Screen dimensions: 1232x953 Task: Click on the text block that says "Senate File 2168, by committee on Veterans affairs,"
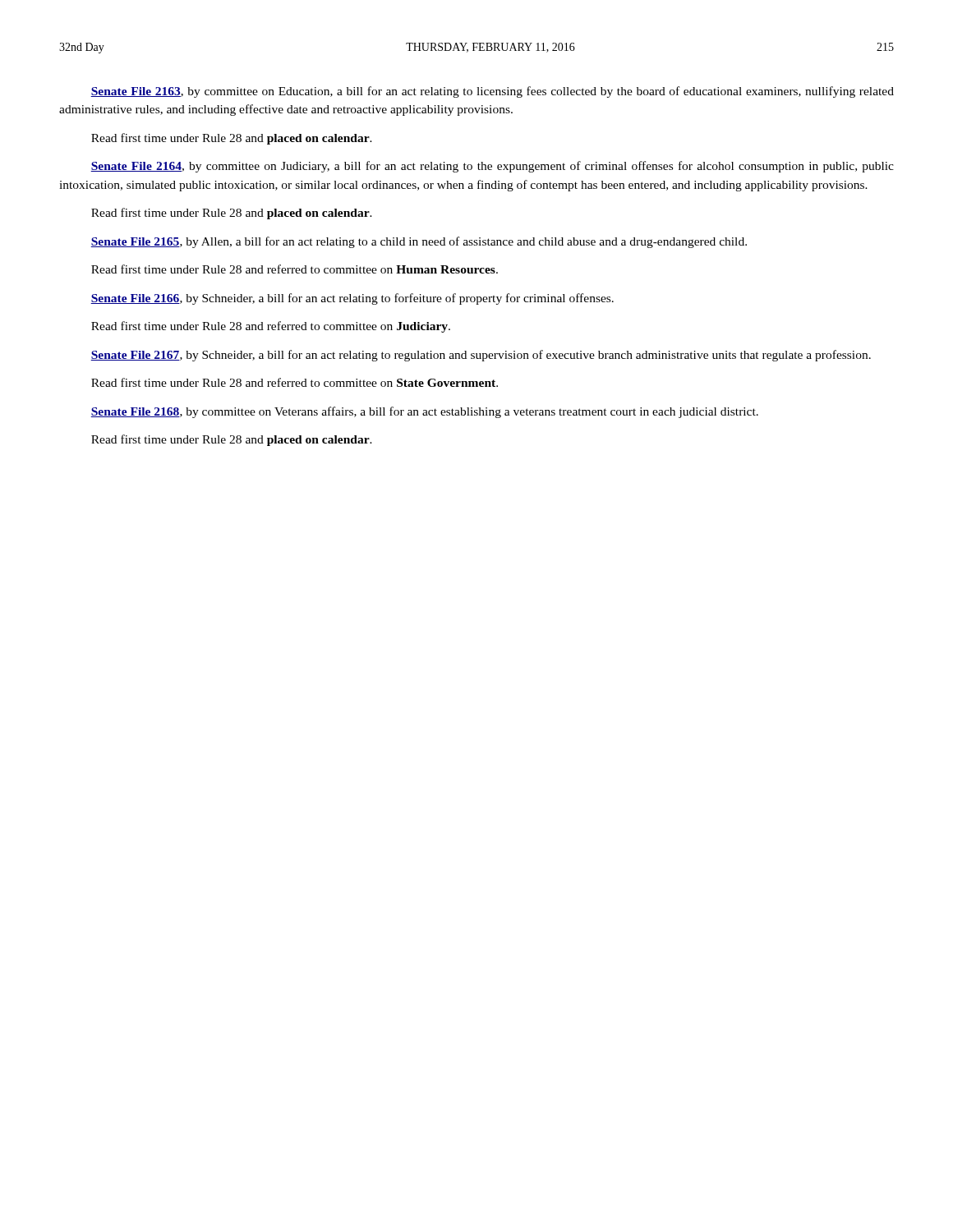476,411
